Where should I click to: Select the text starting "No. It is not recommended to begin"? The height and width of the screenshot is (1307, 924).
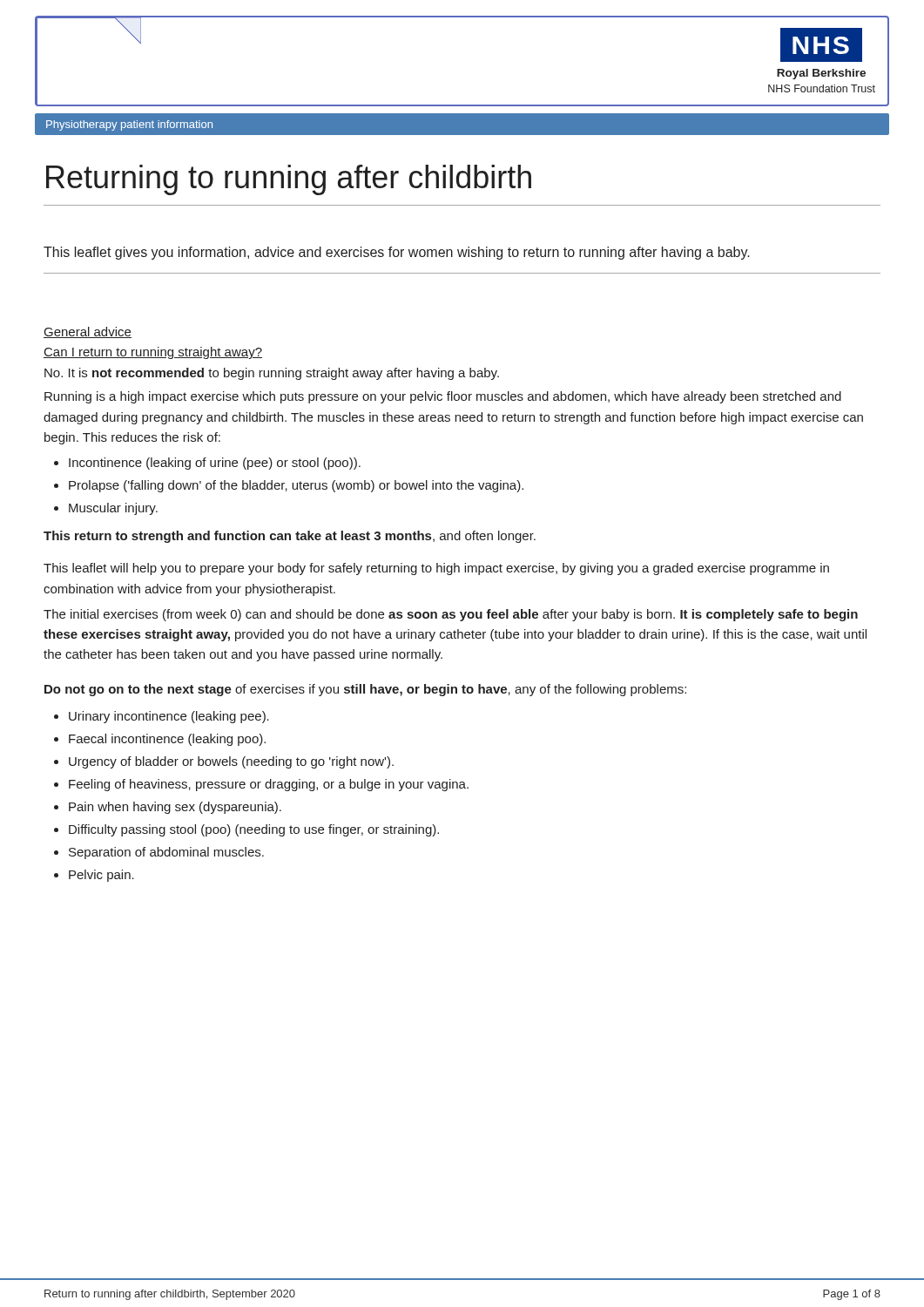(272, 372)
